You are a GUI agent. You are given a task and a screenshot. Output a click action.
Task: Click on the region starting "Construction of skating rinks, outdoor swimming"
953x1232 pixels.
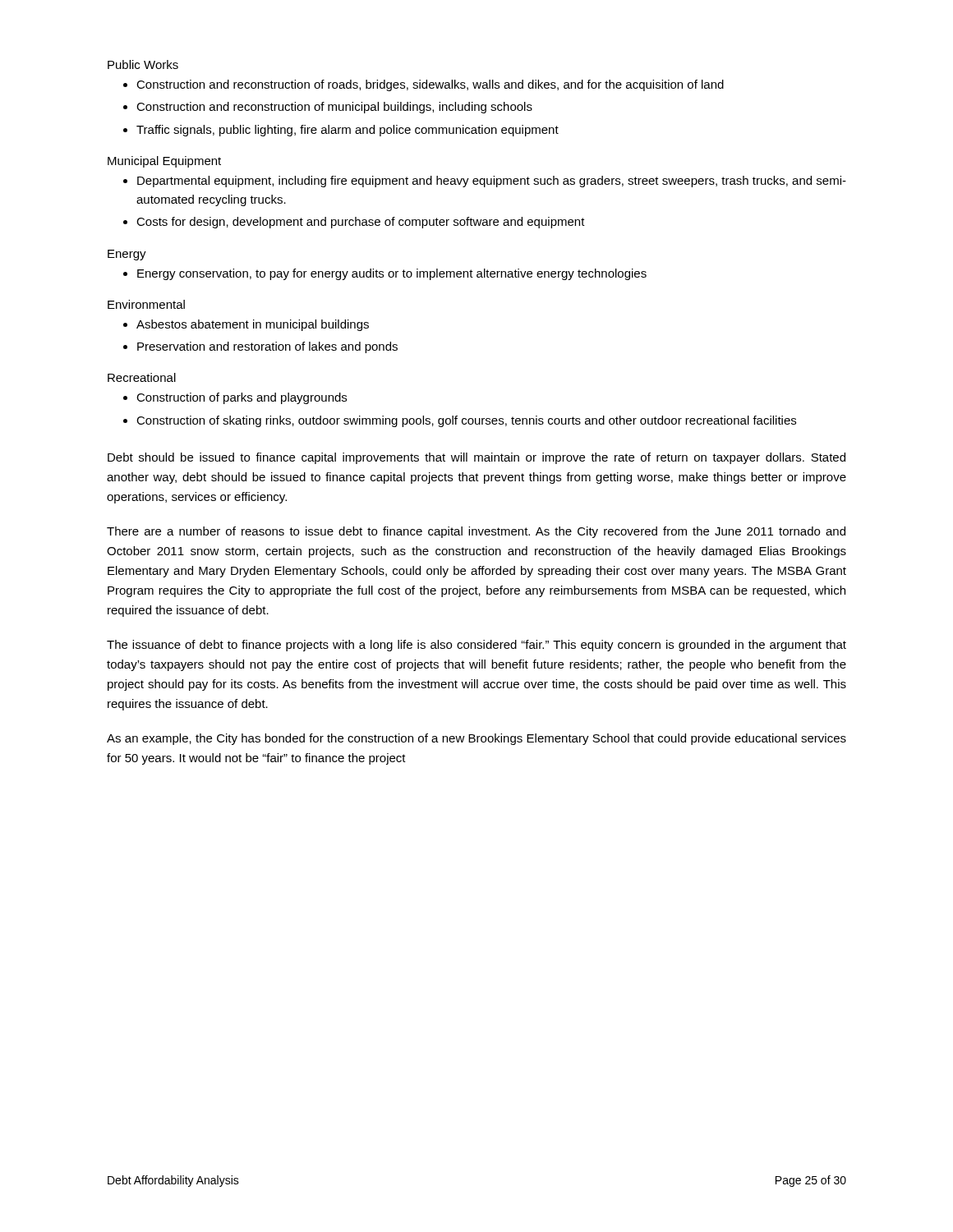tap(467, 420)
